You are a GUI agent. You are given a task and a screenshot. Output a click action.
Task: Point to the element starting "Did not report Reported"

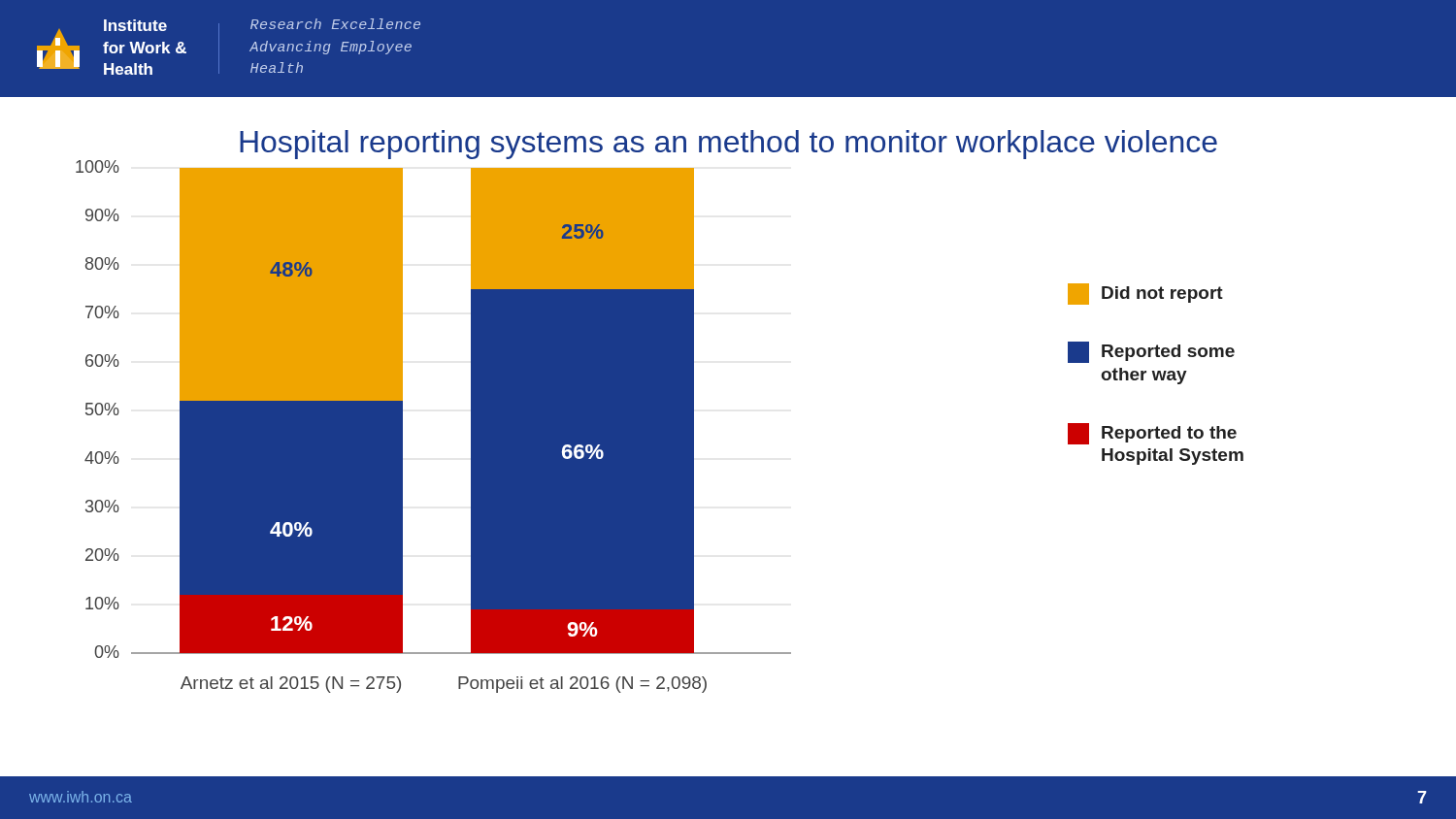click(1145, 294)
